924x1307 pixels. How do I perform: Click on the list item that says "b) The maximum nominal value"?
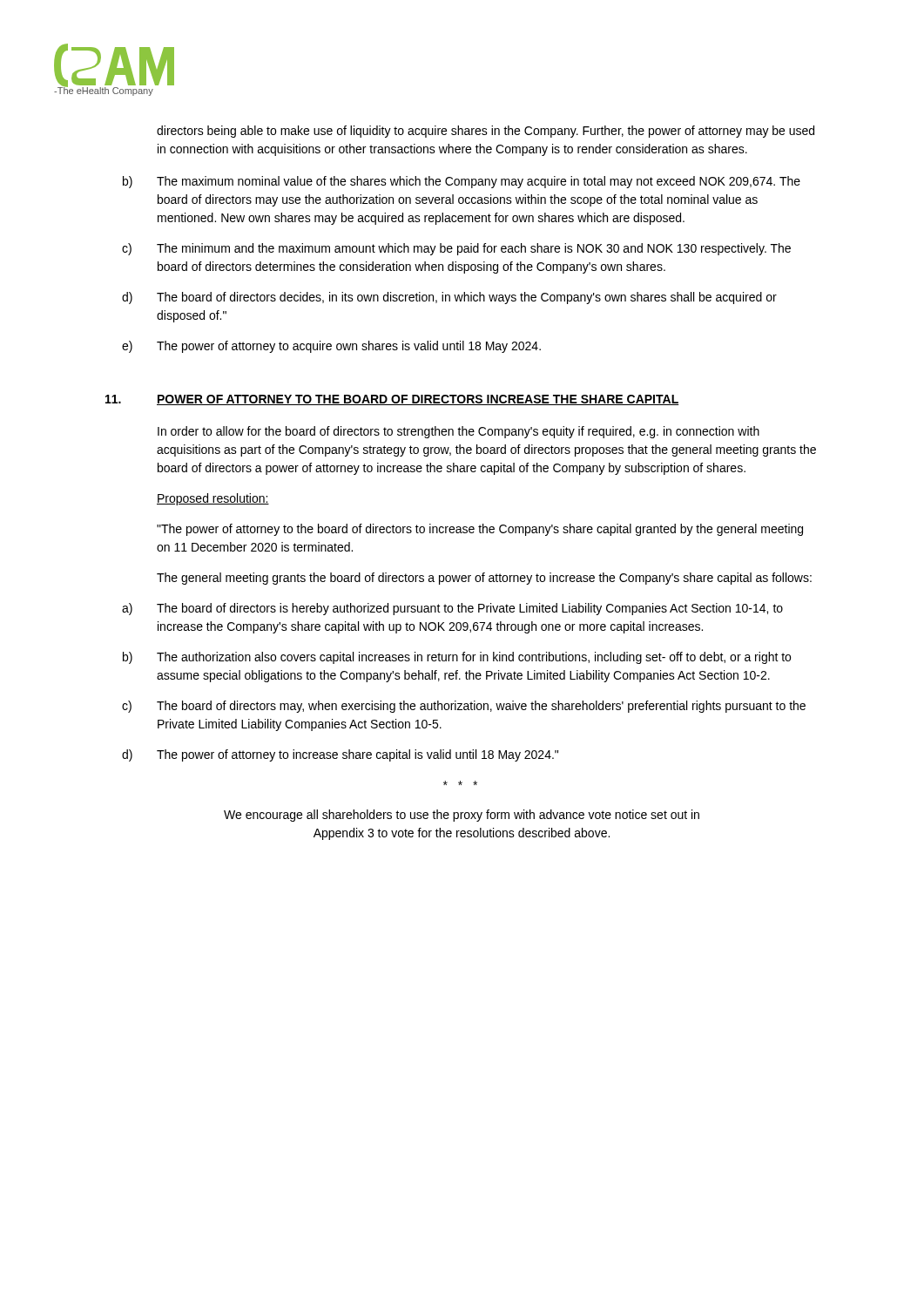(471, 200)
